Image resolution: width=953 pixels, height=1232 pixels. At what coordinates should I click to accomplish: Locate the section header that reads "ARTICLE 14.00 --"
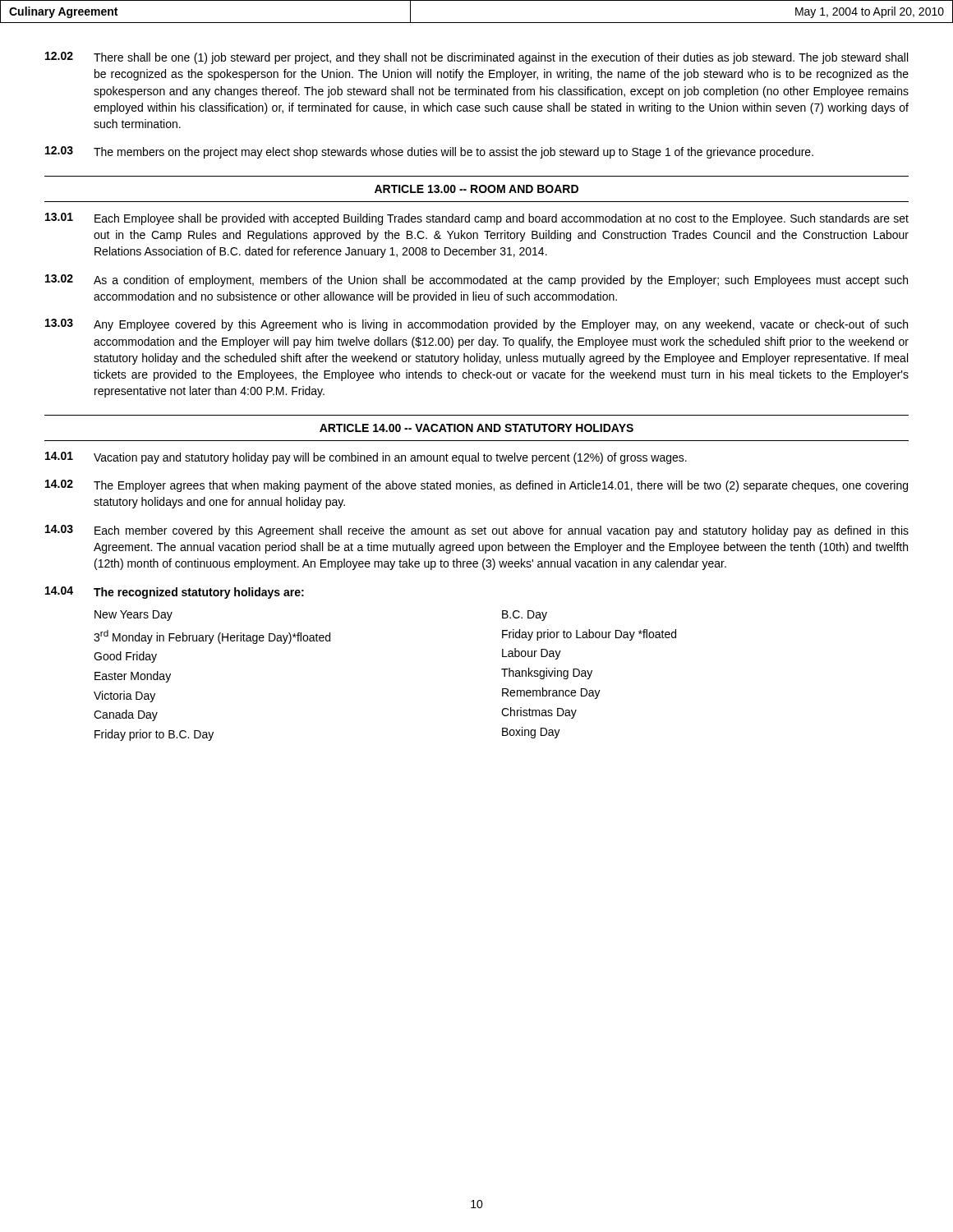[x=476, y=428]
